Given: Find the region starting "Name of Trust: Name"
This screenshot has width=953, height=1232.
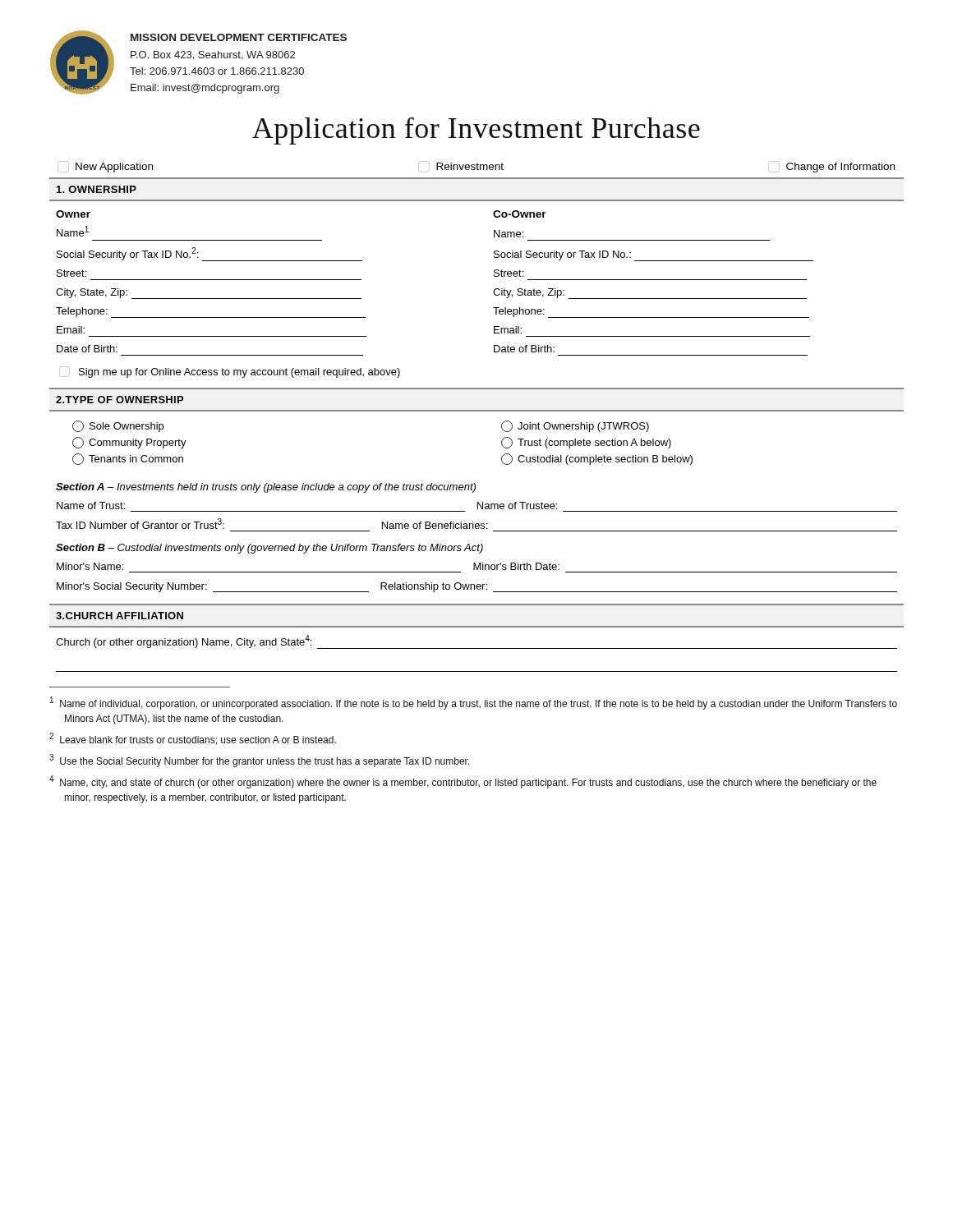Looking at the screenshot, I should coord(476,505).
